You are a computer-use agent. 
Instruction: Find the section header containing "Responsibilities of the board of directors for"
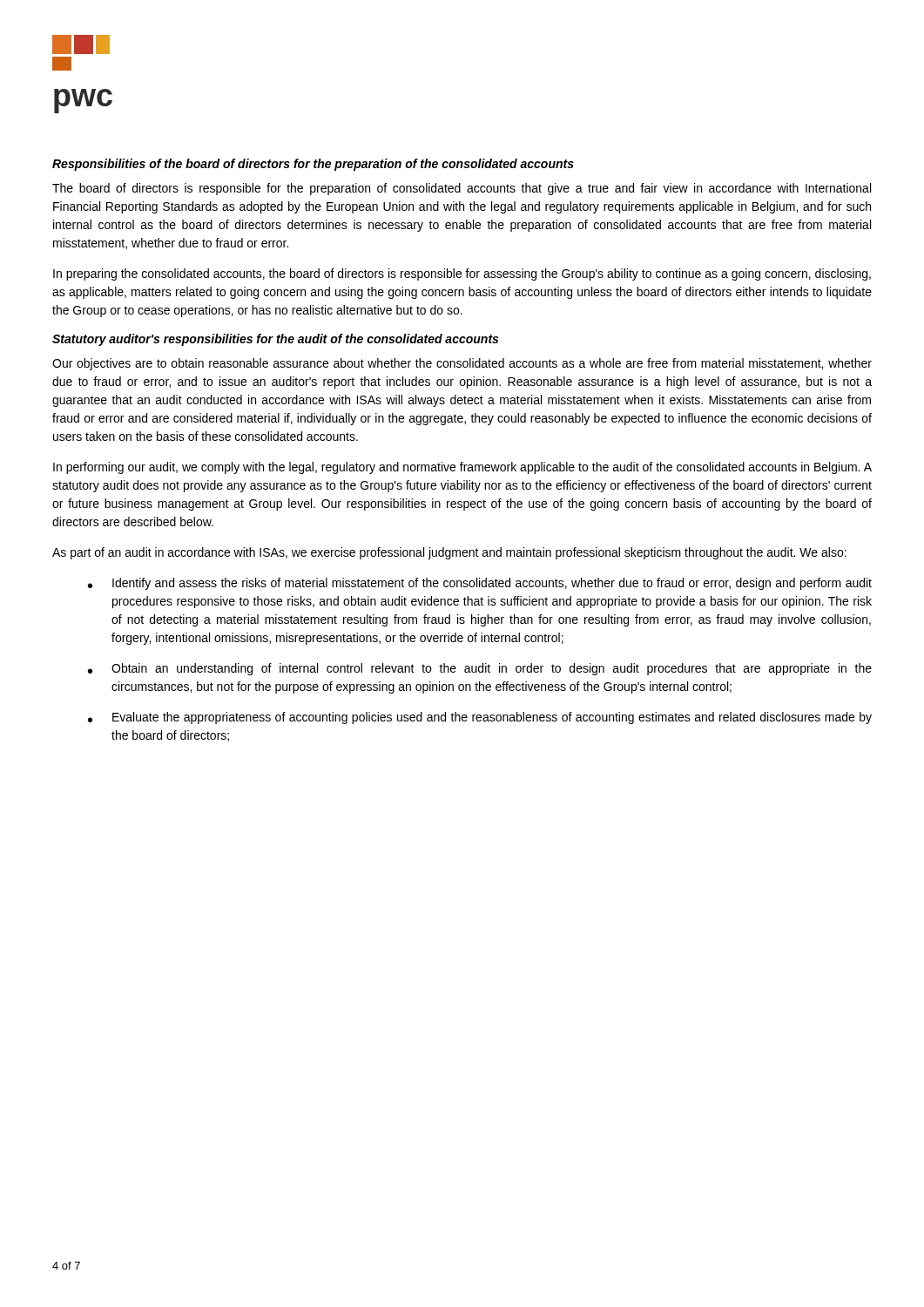[313, 164]
